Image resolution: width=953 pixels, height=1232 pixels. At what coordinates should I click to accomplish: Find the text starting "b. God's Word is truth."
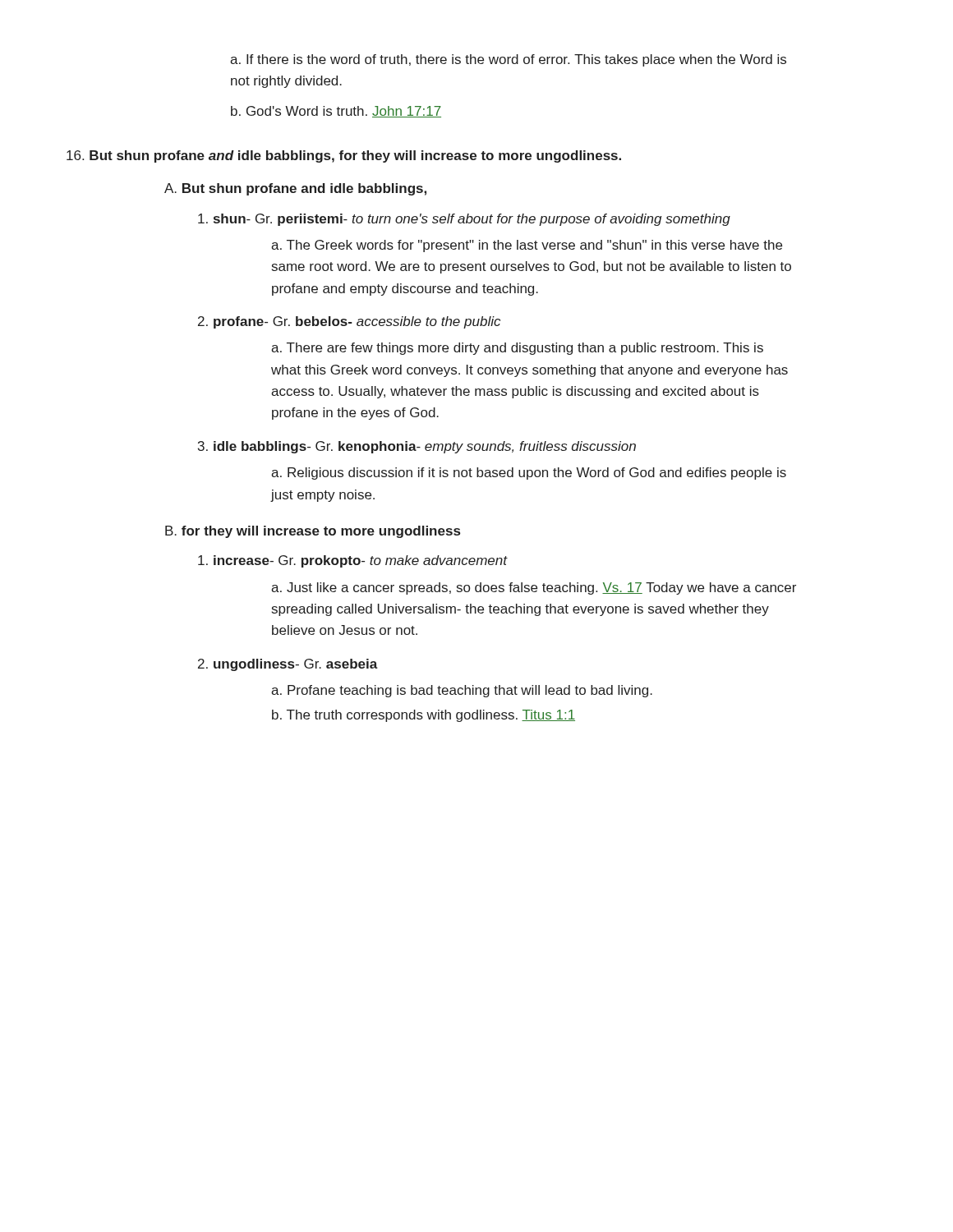coord(336,111)
